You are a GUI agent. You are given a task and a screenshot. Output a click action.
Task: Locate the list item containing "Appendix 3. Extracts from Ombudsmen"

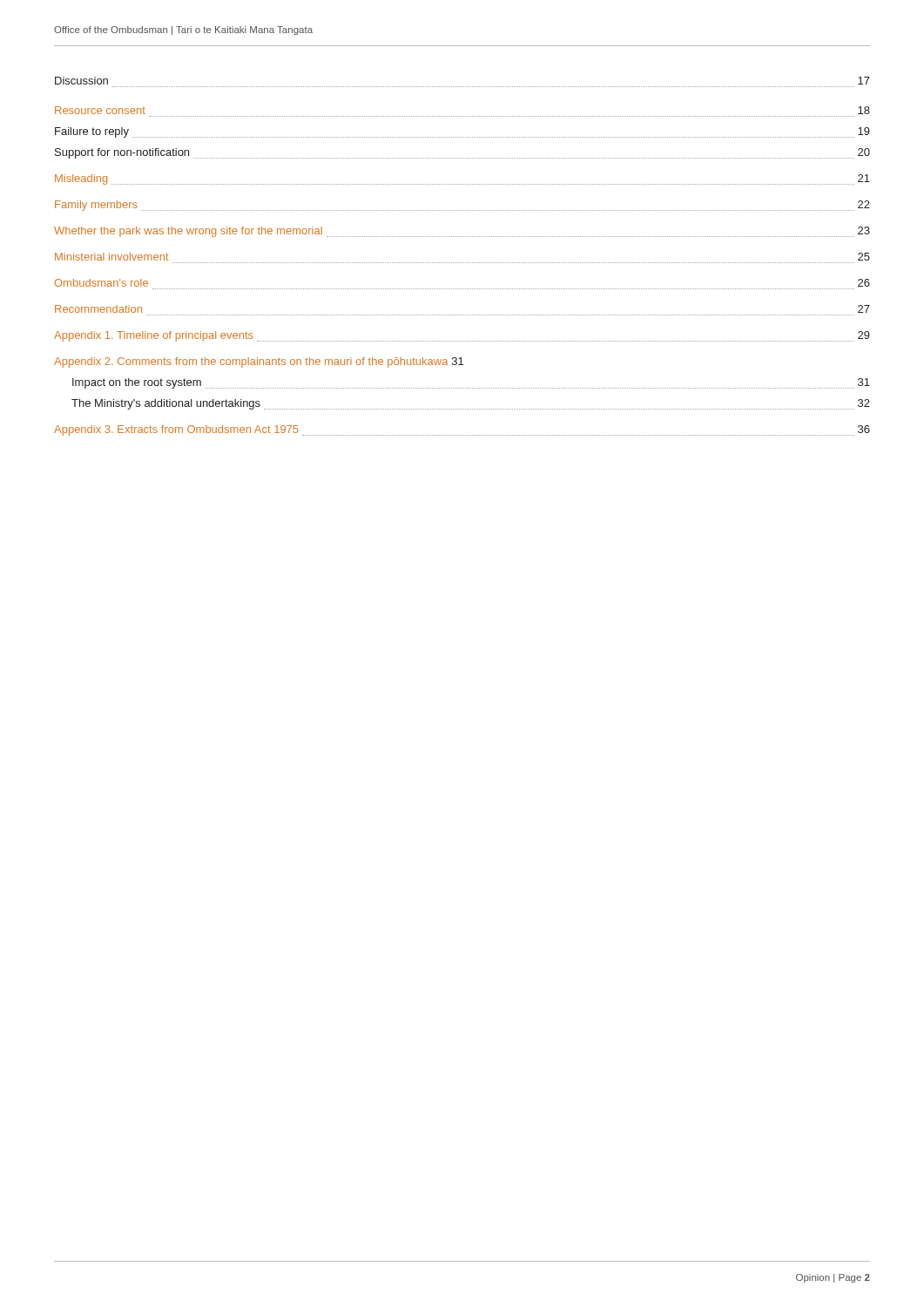pos(462,430)
